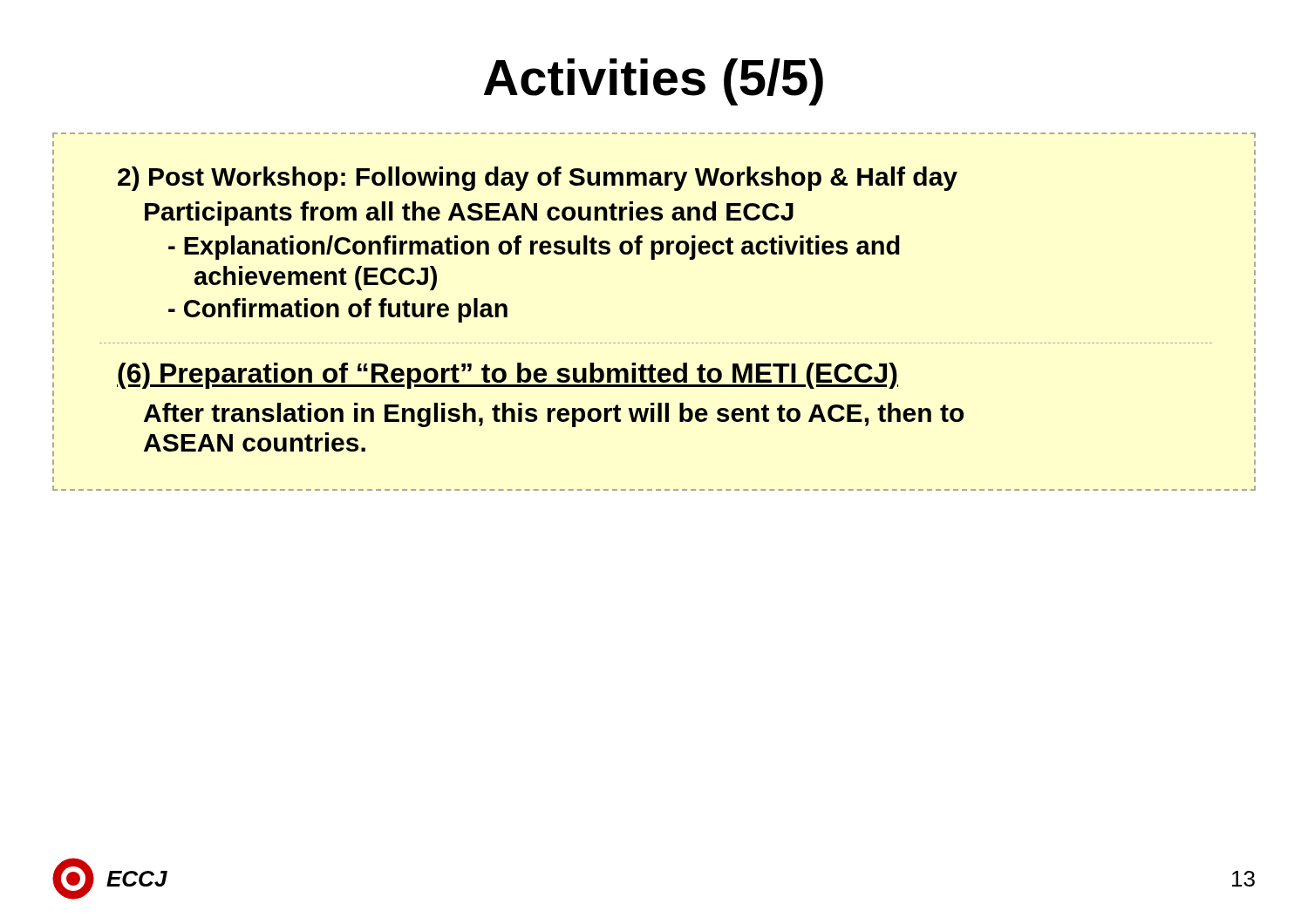Screen dimensions: 924x1308
Task: Where is the passage that starts "2) Post Workshop: Following day of"?
Action: click(538, 179)
